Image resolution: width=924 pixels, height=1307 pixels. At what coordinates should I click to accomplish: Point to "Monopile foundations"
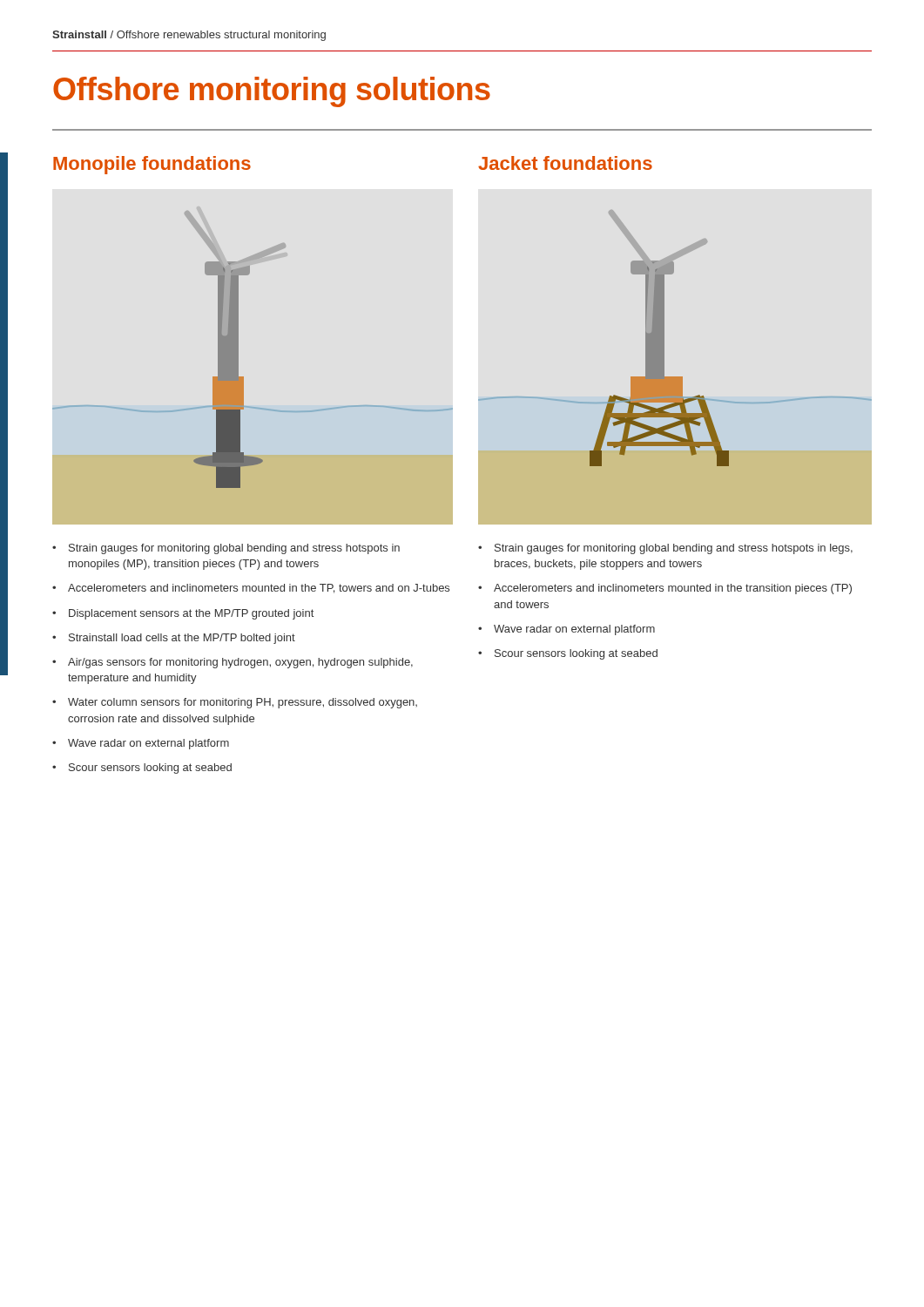[x=152, y=163]
